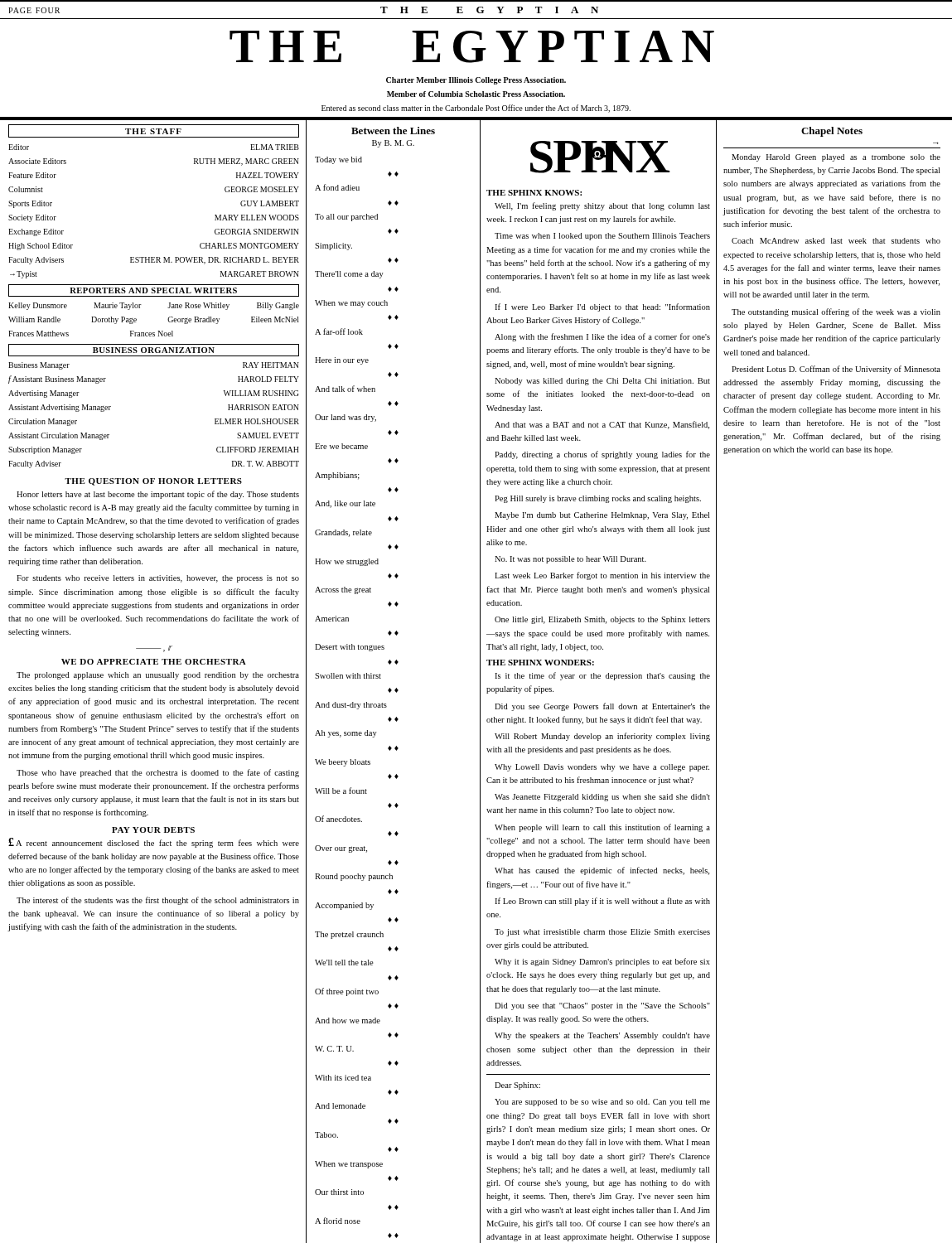Click where it says "By B. M. G."

click(x=393, y=143)
